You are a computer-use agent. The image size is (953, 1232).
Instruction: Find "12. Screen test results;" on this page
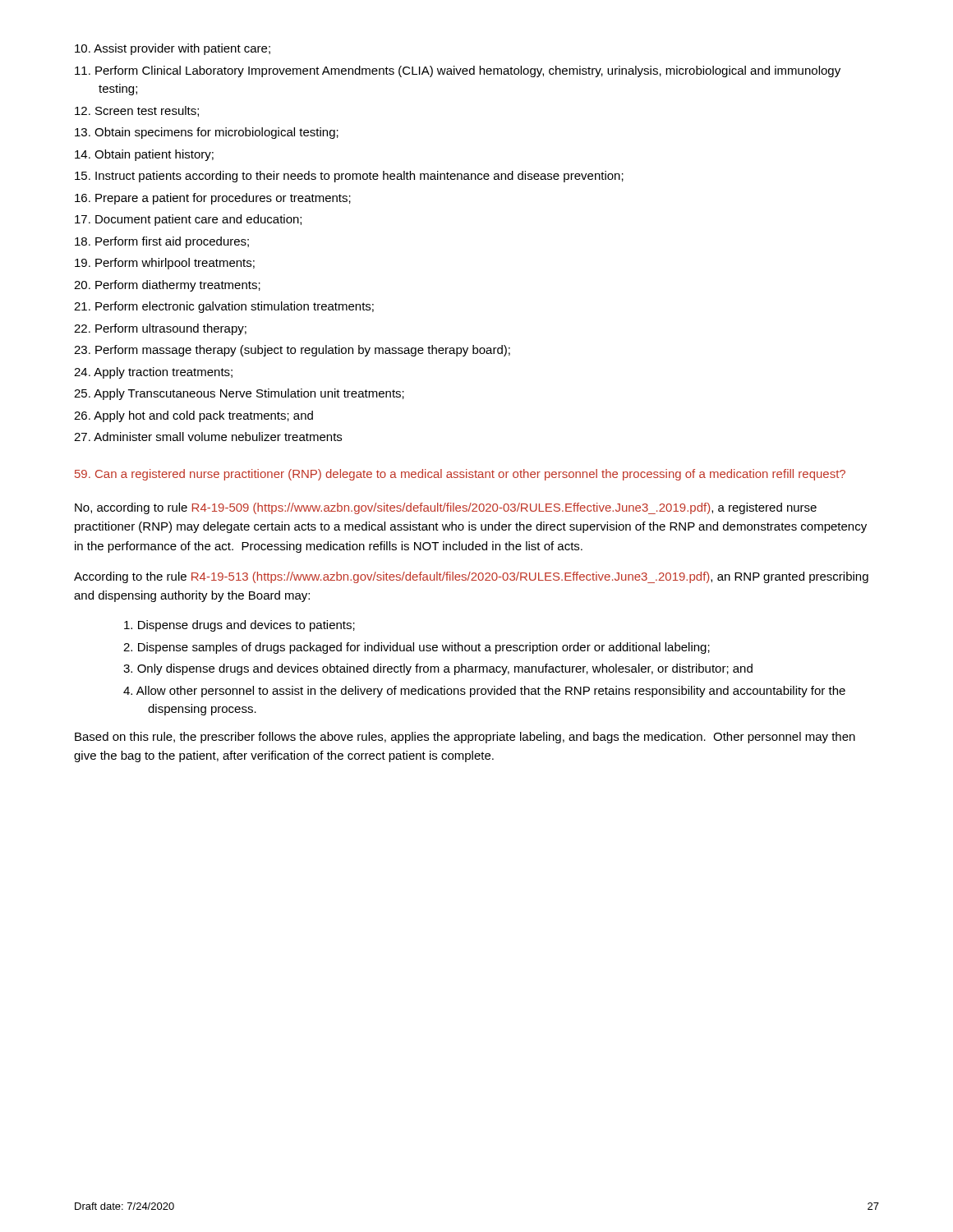click(137, 110)
